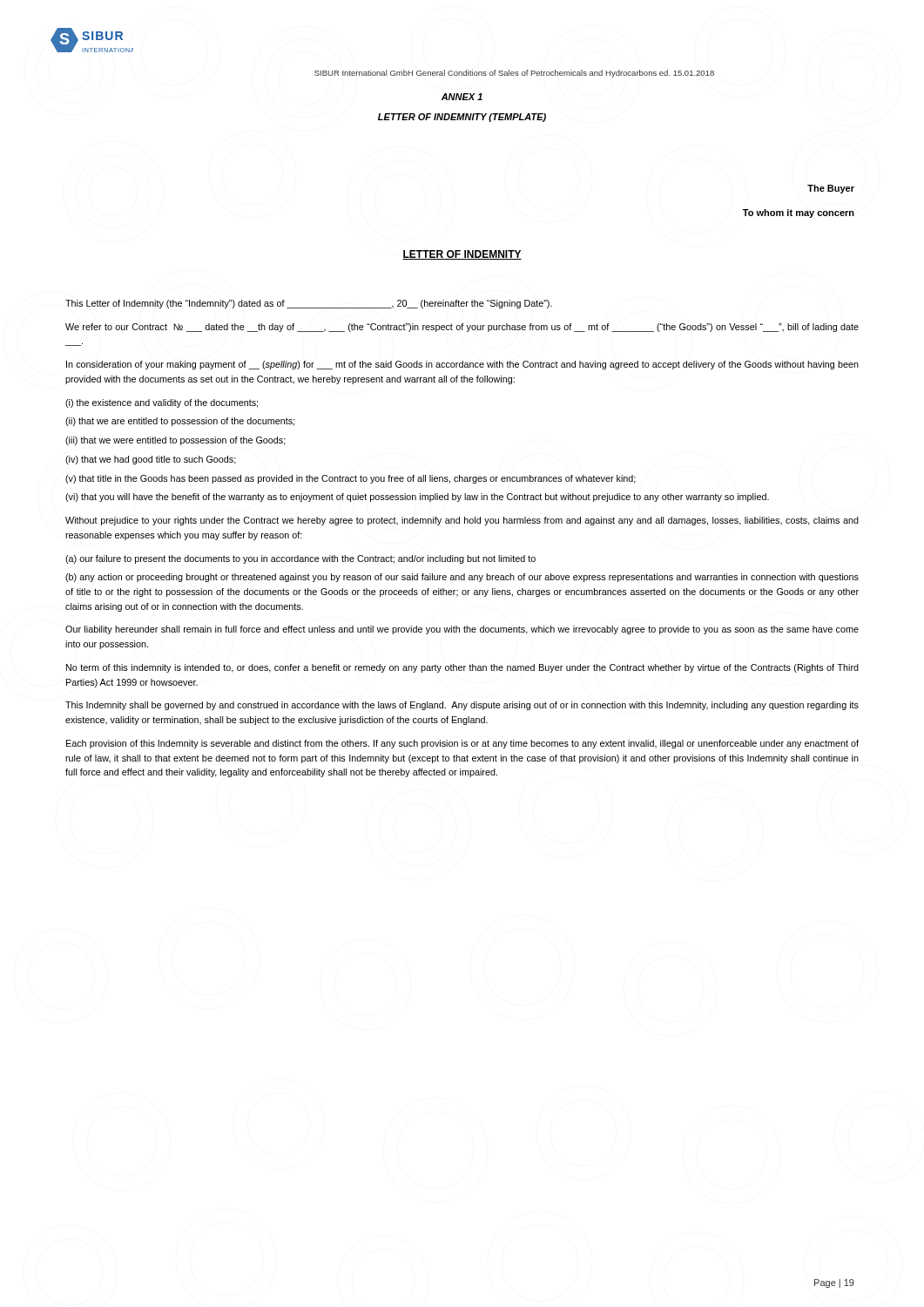Point to the region starting "ANNEX 1"

[x=462, y=97]
